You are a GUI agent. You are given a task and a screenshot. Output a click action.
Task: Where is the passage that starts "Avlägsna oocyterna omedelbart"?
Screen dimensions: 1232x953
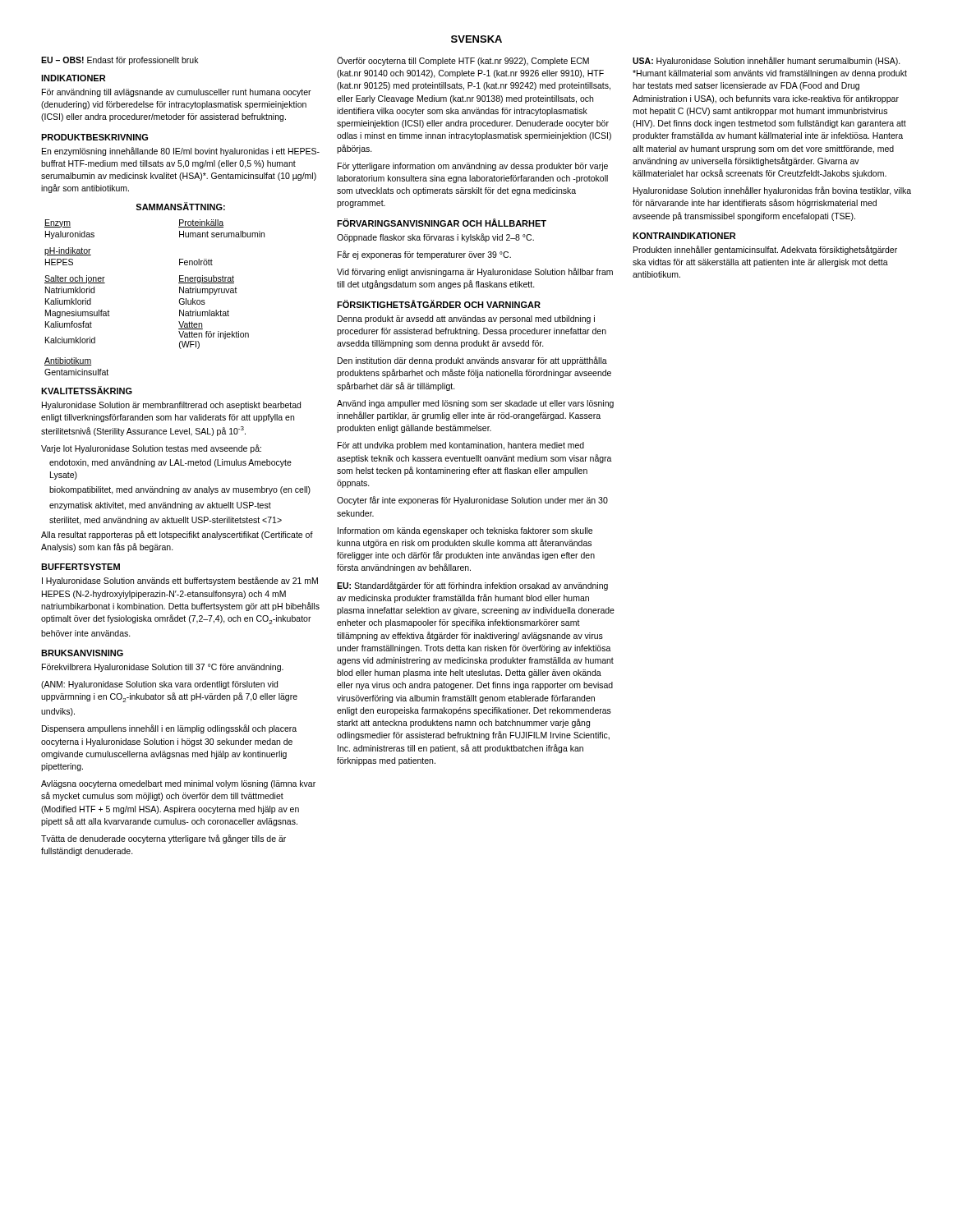(178, 802)
